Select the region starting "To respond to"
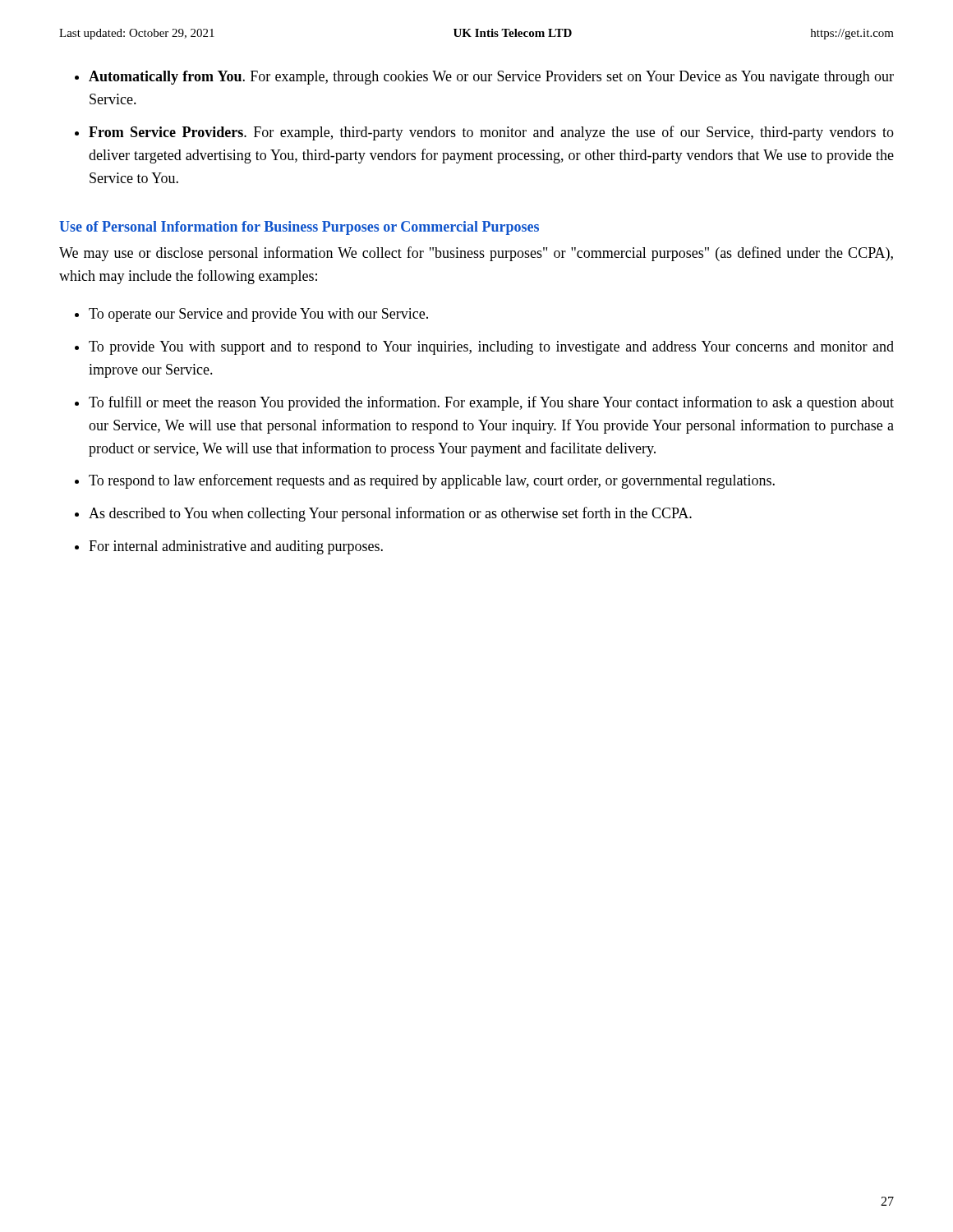This screenshot has width=953, height=1232. coord(432,481)
